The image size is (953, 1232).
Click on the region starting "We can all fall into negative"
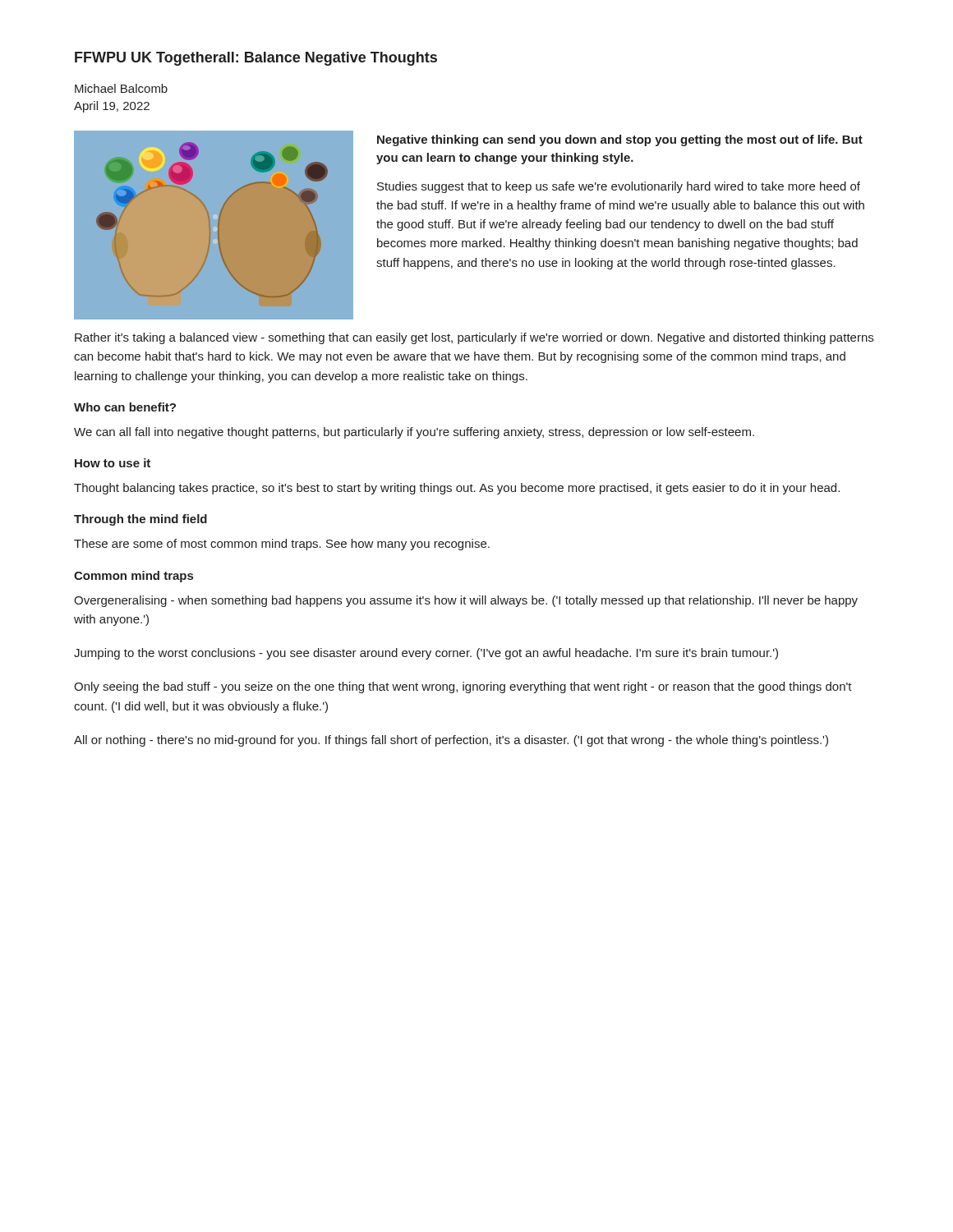pyautogui.click(x=415, y=431)
